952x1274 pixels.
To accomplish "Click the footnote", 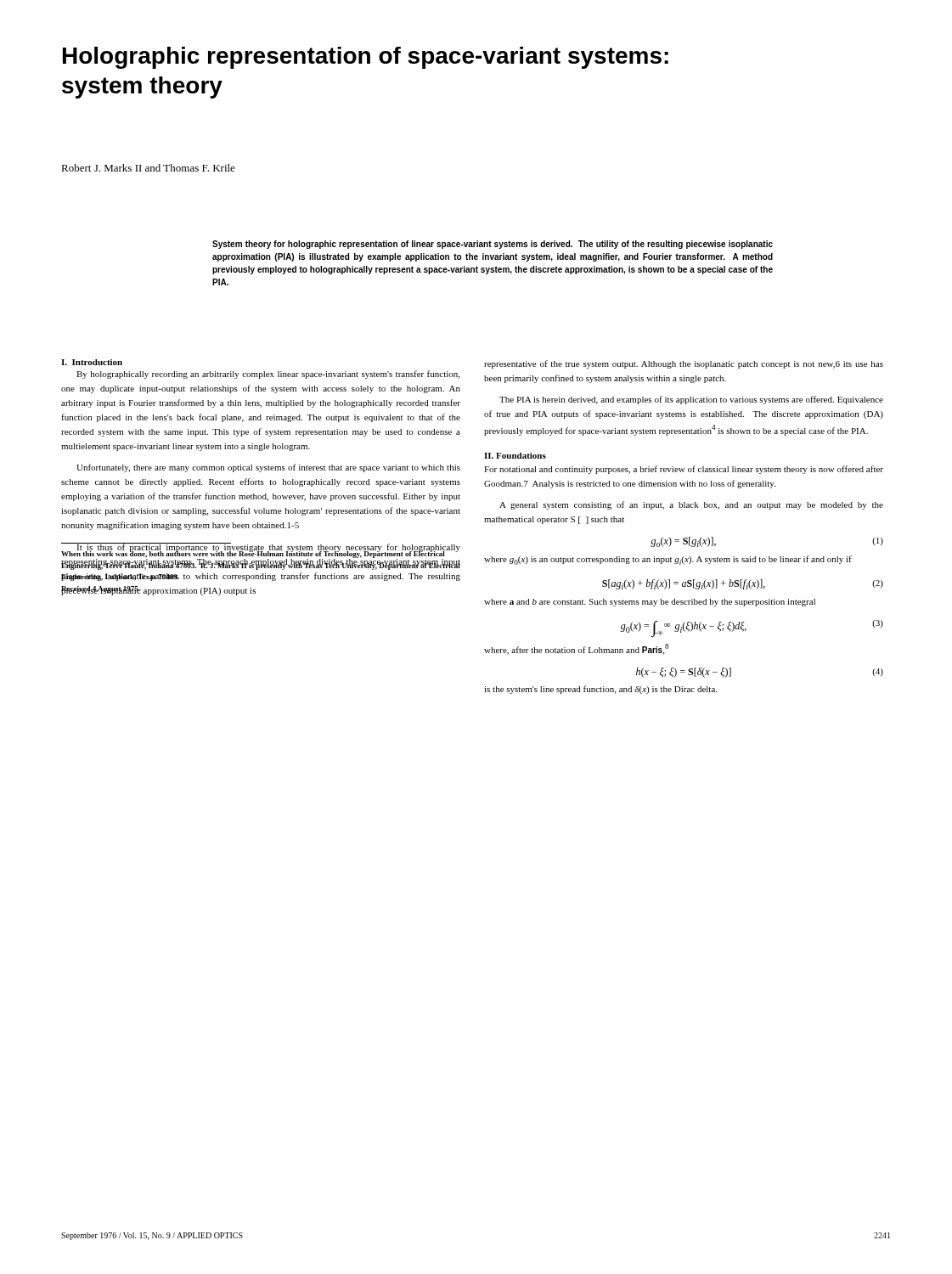I will (261, 571).
